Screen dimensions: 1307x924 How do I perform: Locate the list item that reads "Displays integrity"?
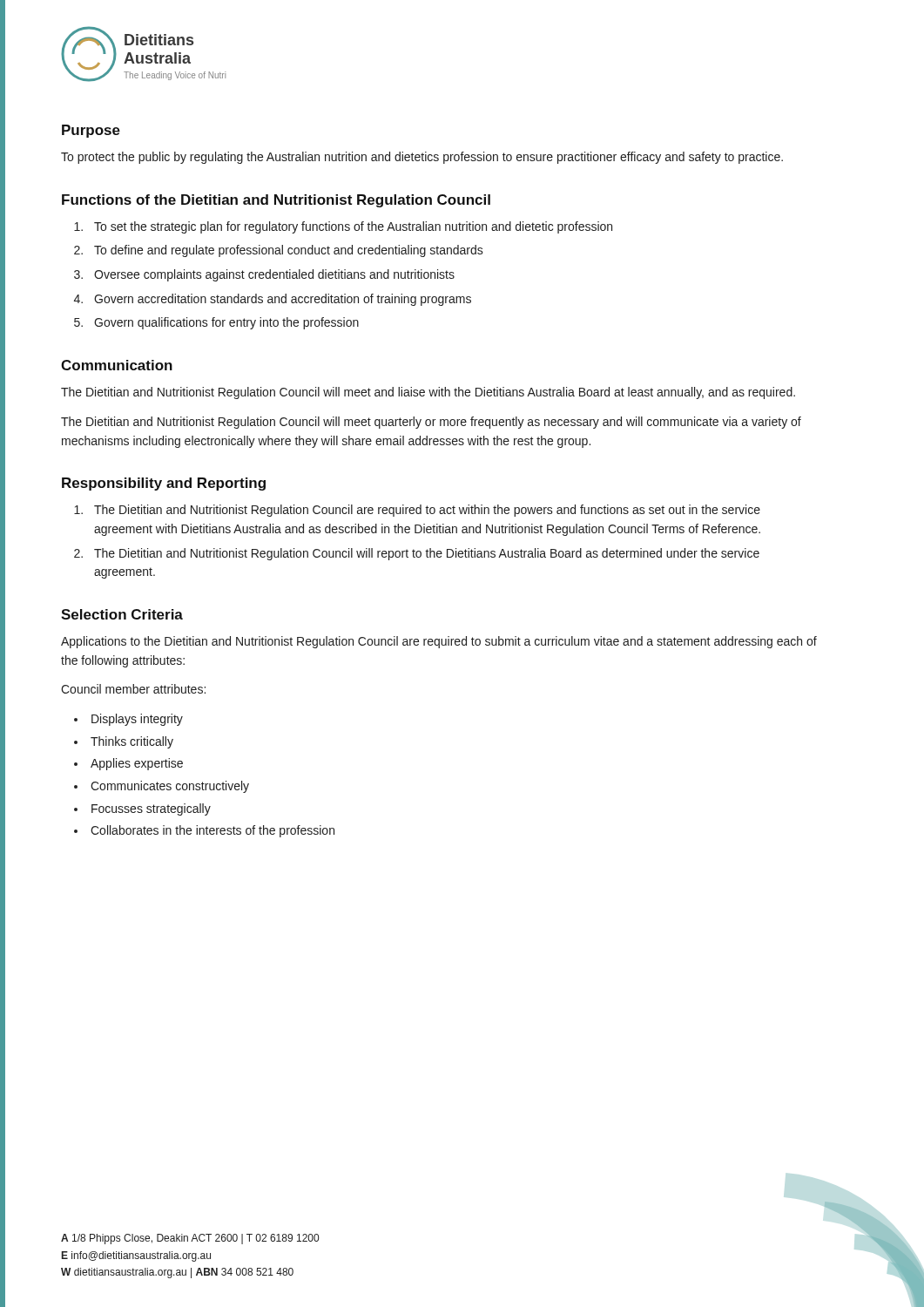tap(137, 719)
